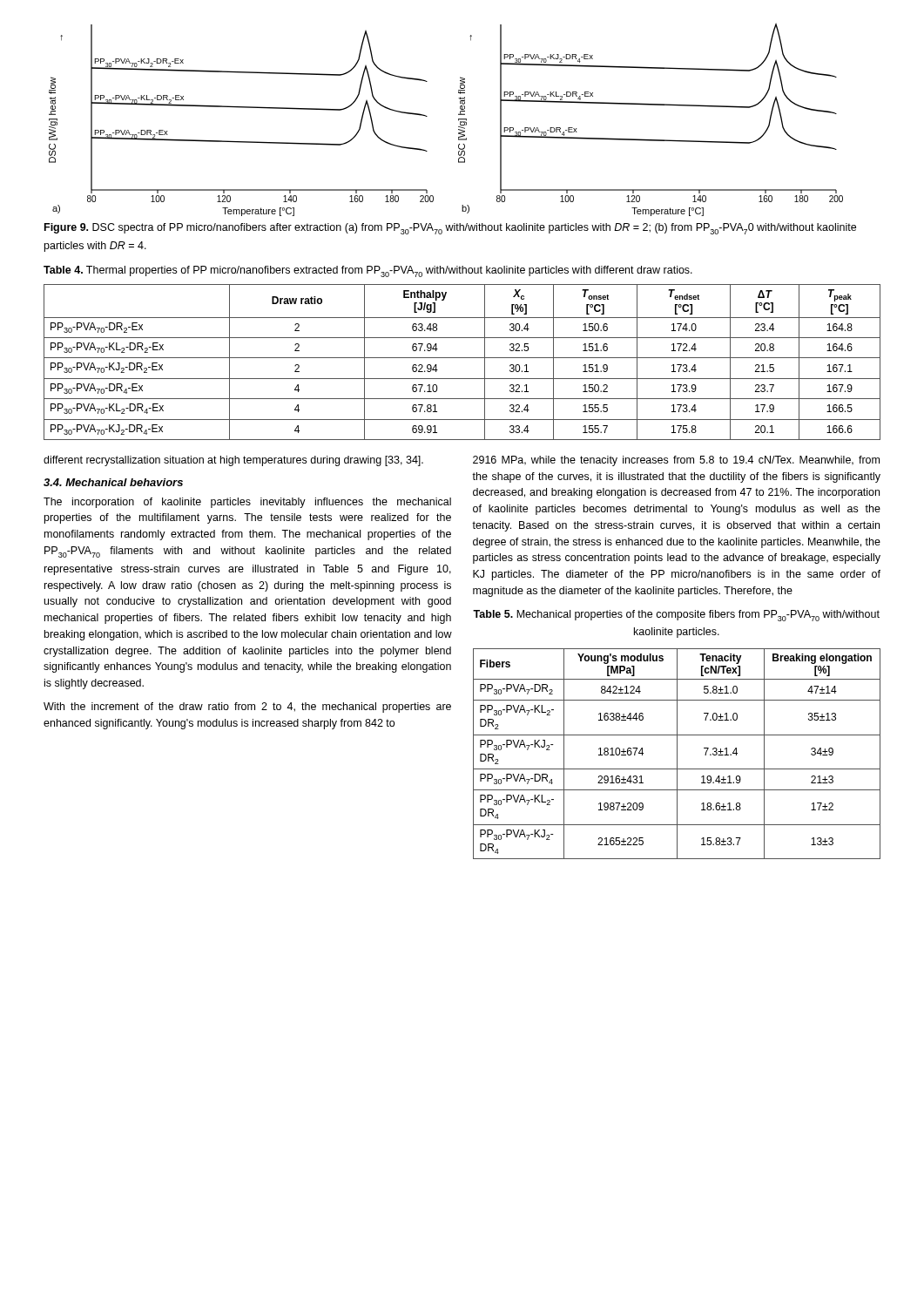
Task: Find the text block with the text "2916 MPa, while the tenacity"
Action: coord(676,525)
